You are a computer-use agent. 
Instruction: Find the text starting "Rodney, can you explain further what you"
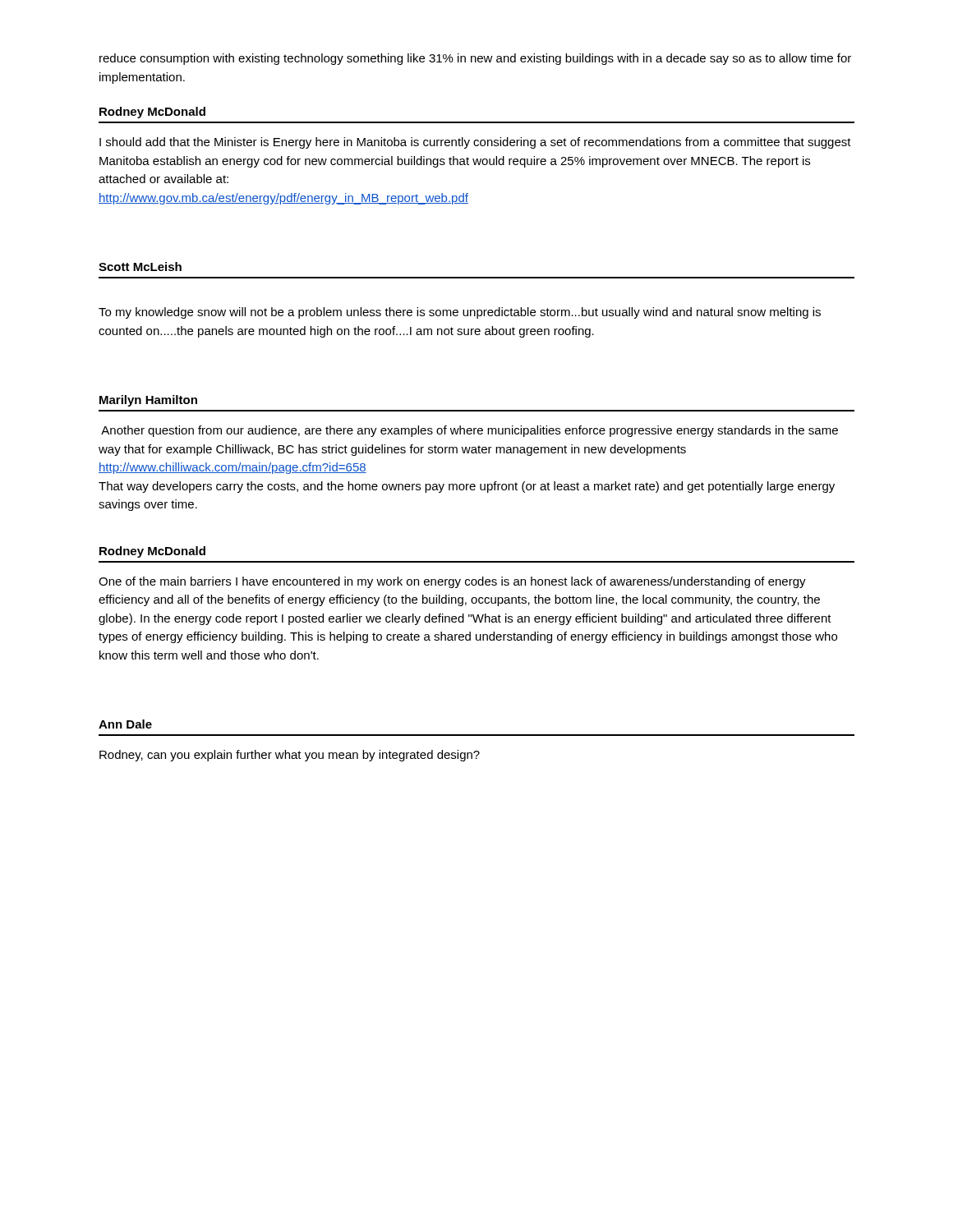(x=289, y=754)
